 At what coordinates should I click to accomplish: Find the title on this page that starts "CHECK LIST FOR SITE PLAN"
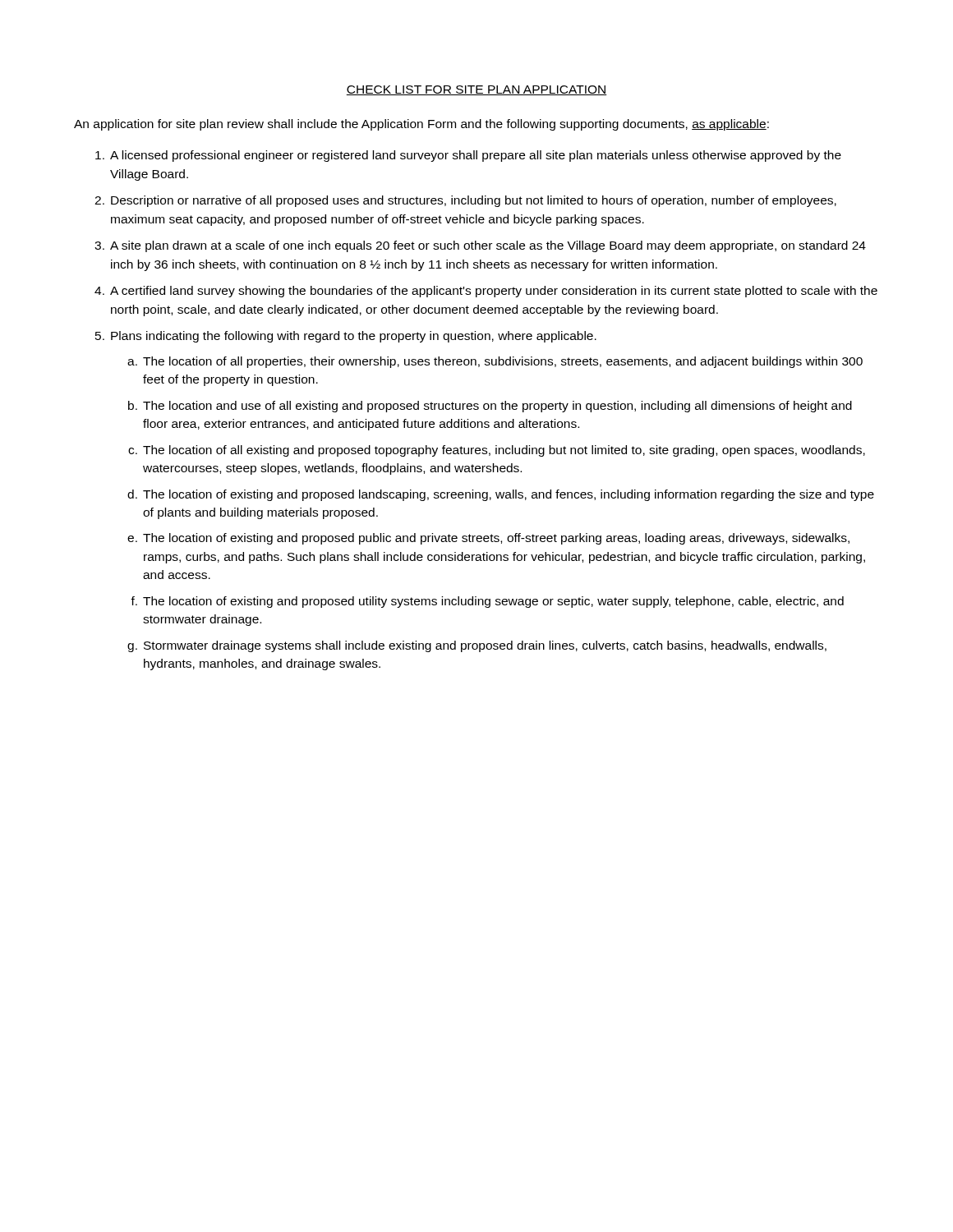476,89
